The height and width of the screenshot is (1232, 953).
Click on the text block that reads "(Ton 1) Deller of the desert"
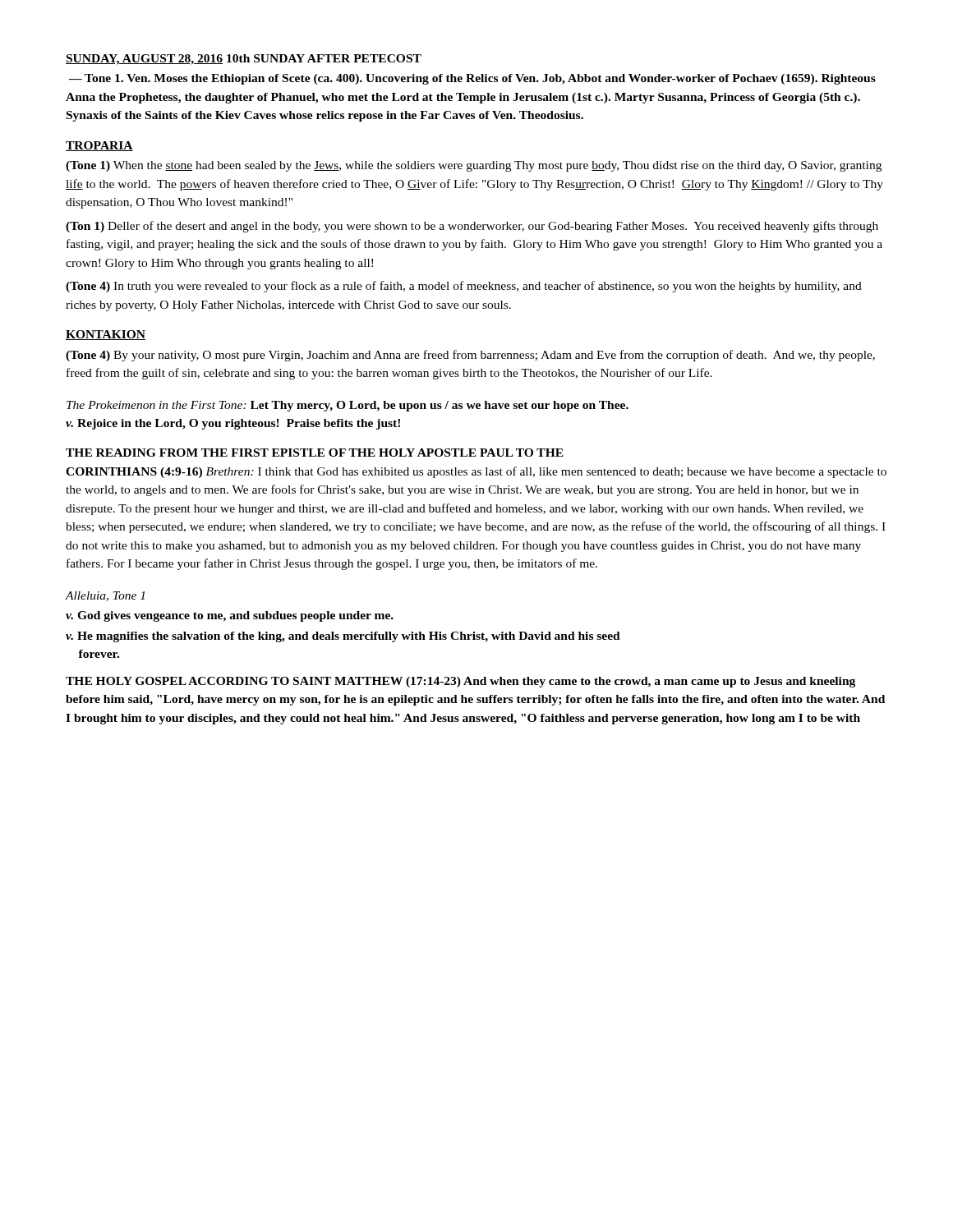(x=474, y=244)
